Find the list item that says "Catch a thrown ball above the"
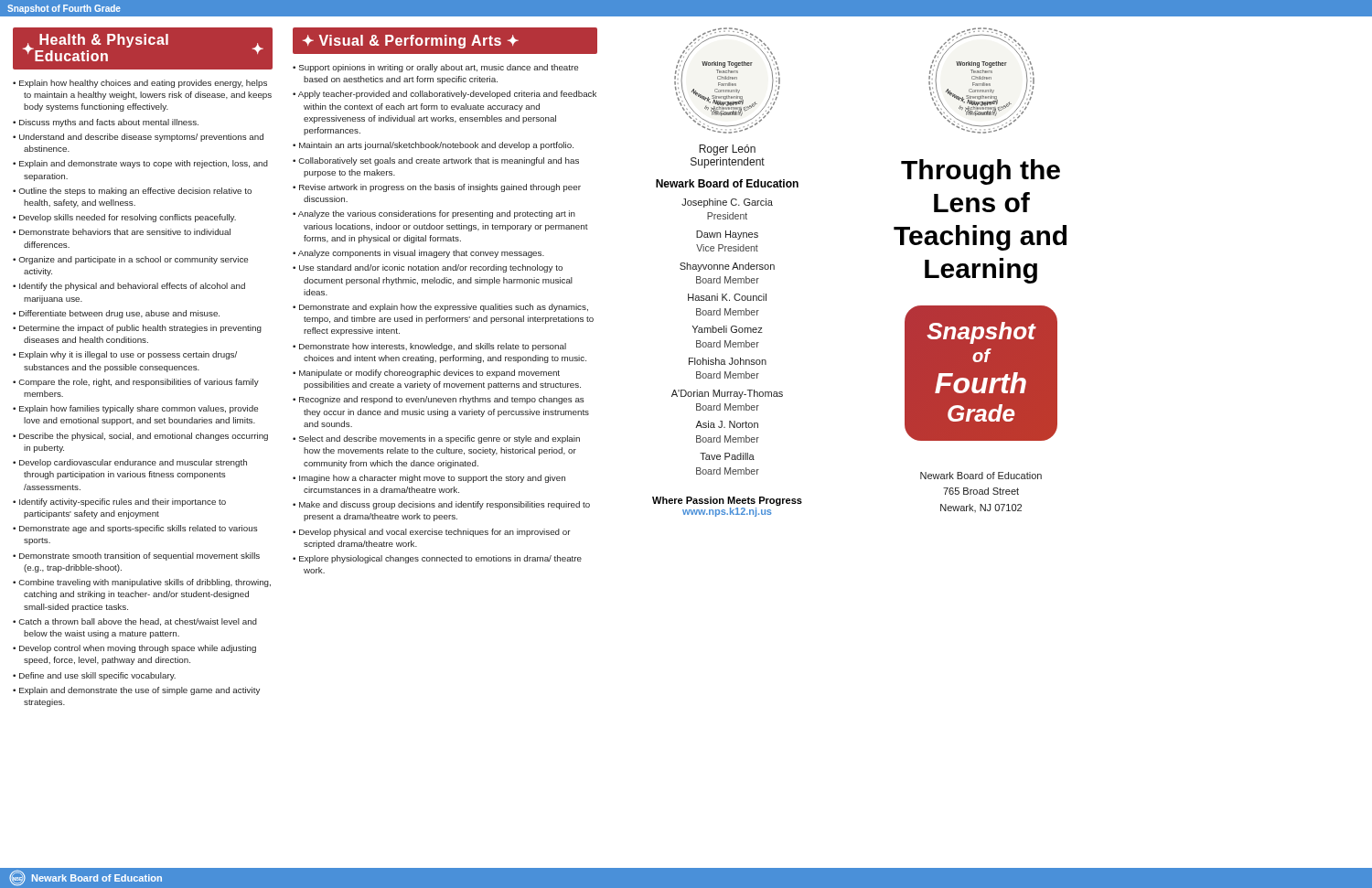Image resolution: width=1372 pixels, height=888 pixels. (138, 627)
